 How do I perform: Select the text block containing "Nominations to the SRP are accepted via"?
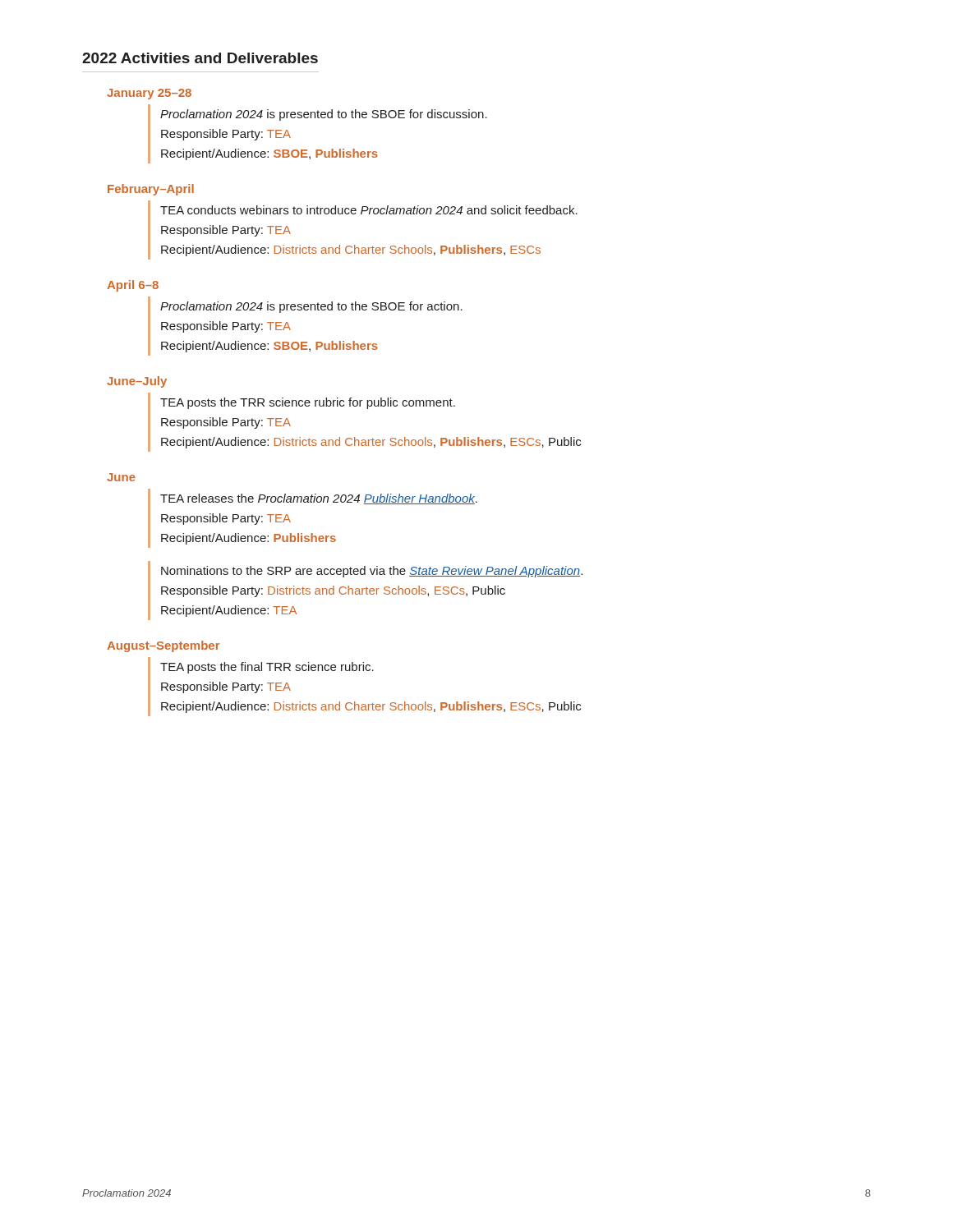[x=516, y=590]
